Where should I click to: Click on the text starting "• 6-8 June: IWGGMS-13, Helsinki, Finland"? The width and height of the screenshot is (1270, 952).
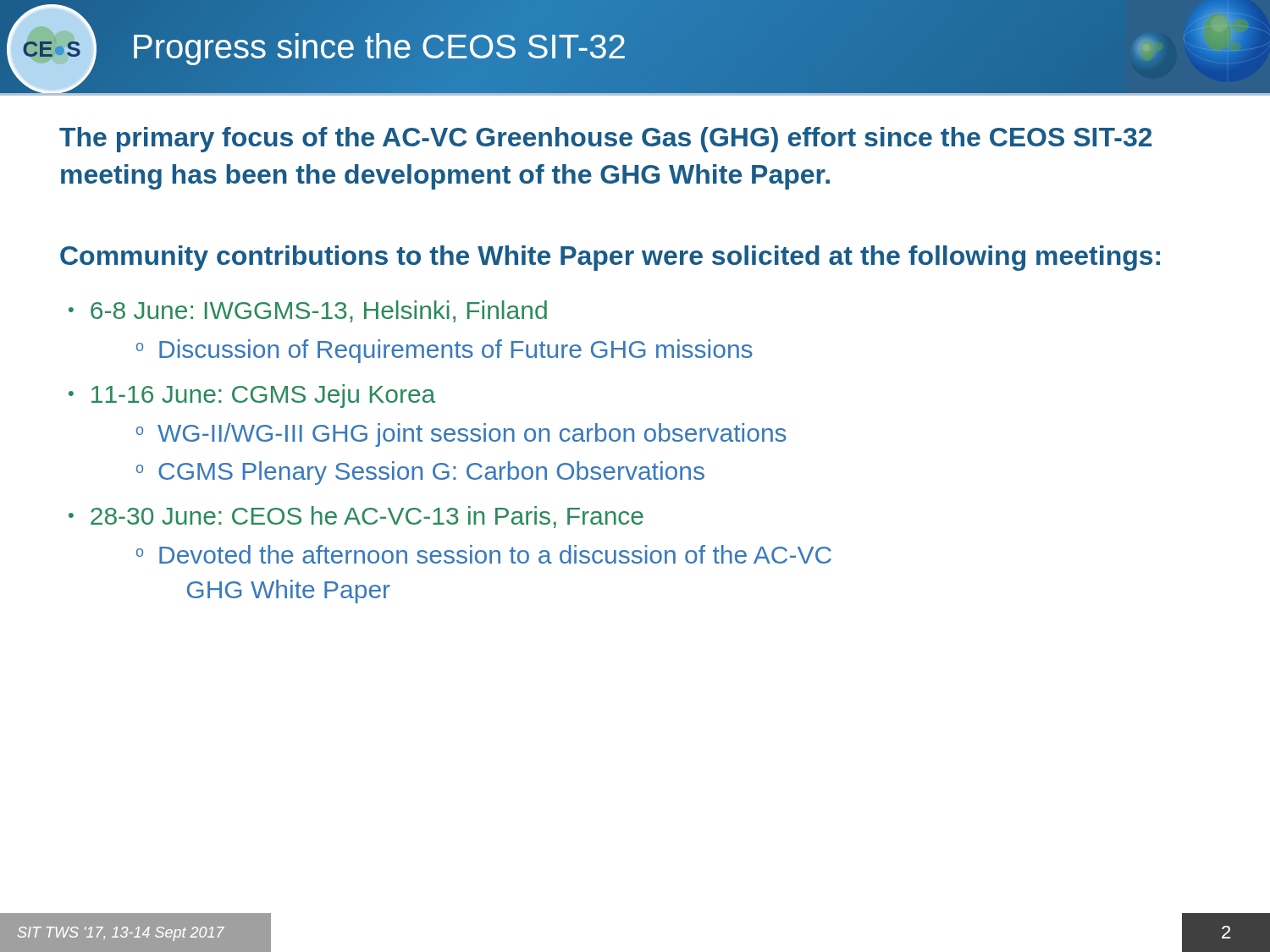tap(308, 311)
